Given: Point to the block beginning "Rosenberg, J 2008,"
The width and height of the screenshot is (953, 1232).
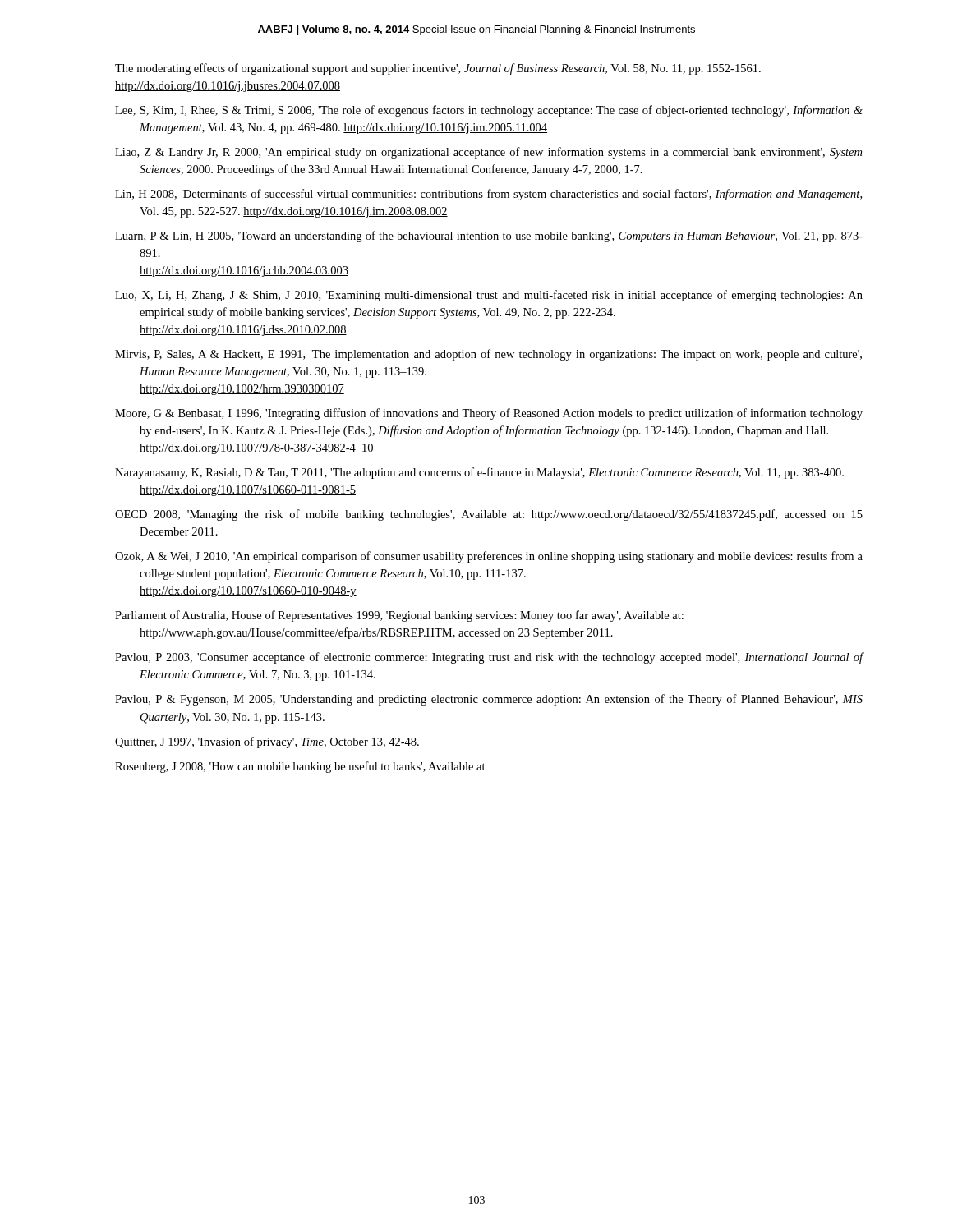Looking at the screenshot, I should tap(300, 766).
